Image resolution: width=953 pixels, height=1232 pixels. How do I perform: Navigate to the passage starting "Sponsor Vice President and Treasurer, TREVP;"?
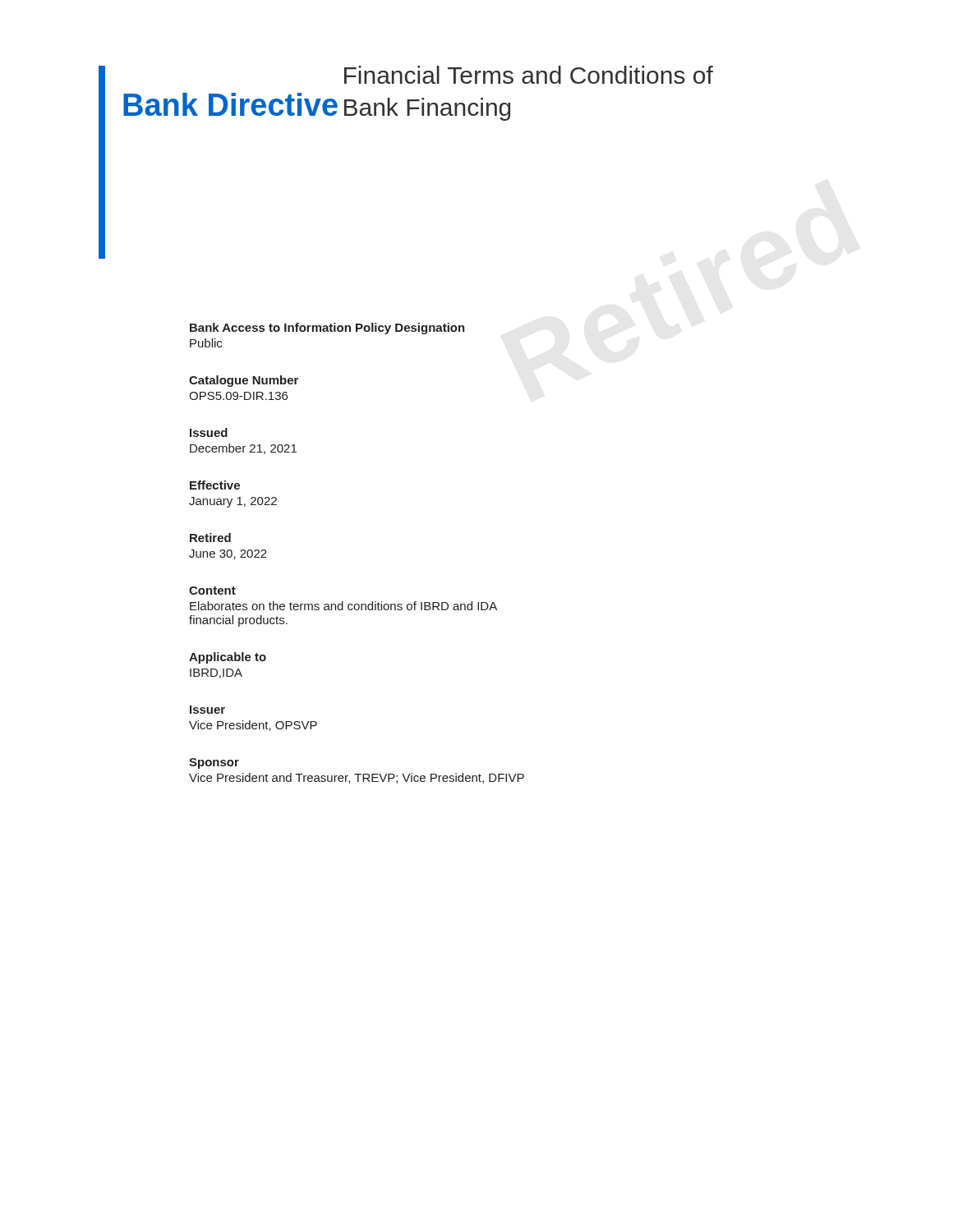[x=357, y=770]
